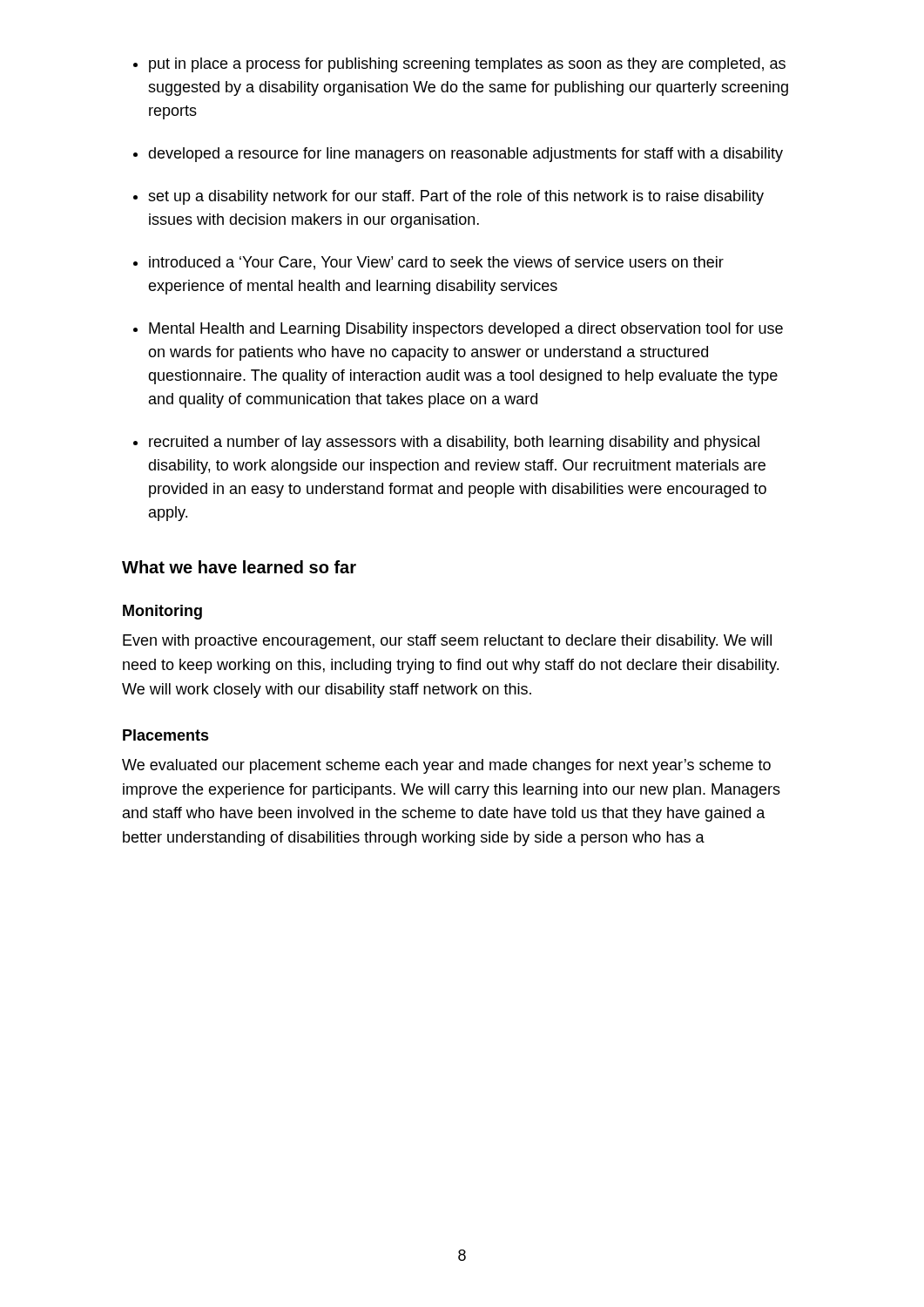The image size is (924, 1307).
Task: Where is the passage that starts "recruited a number"?
Action: click(x=475, y=477)
